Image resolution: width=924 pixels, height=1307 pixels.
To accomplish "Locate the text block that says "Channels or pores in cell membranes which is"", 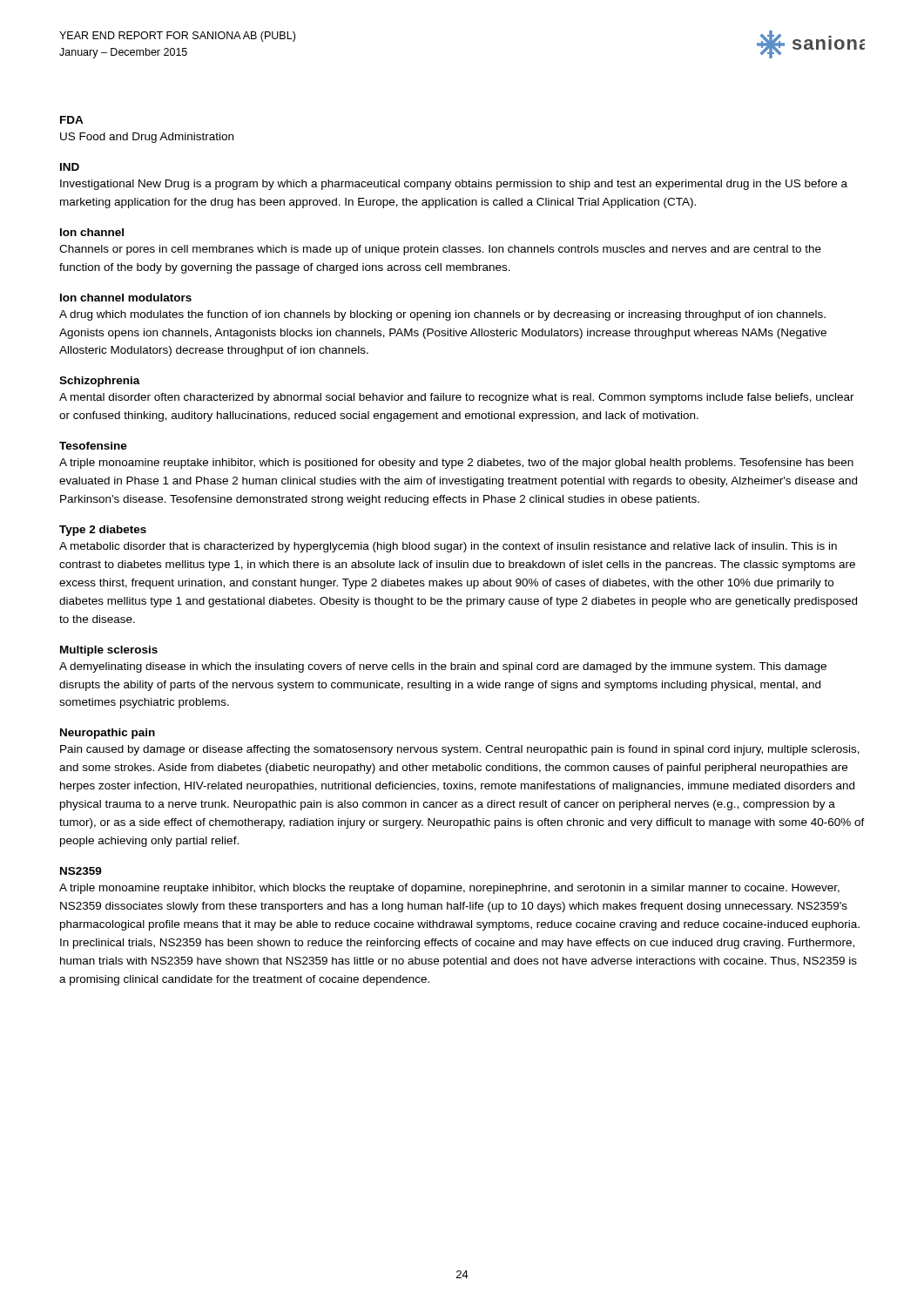I will pyautogui.click(x=440, y=258).
